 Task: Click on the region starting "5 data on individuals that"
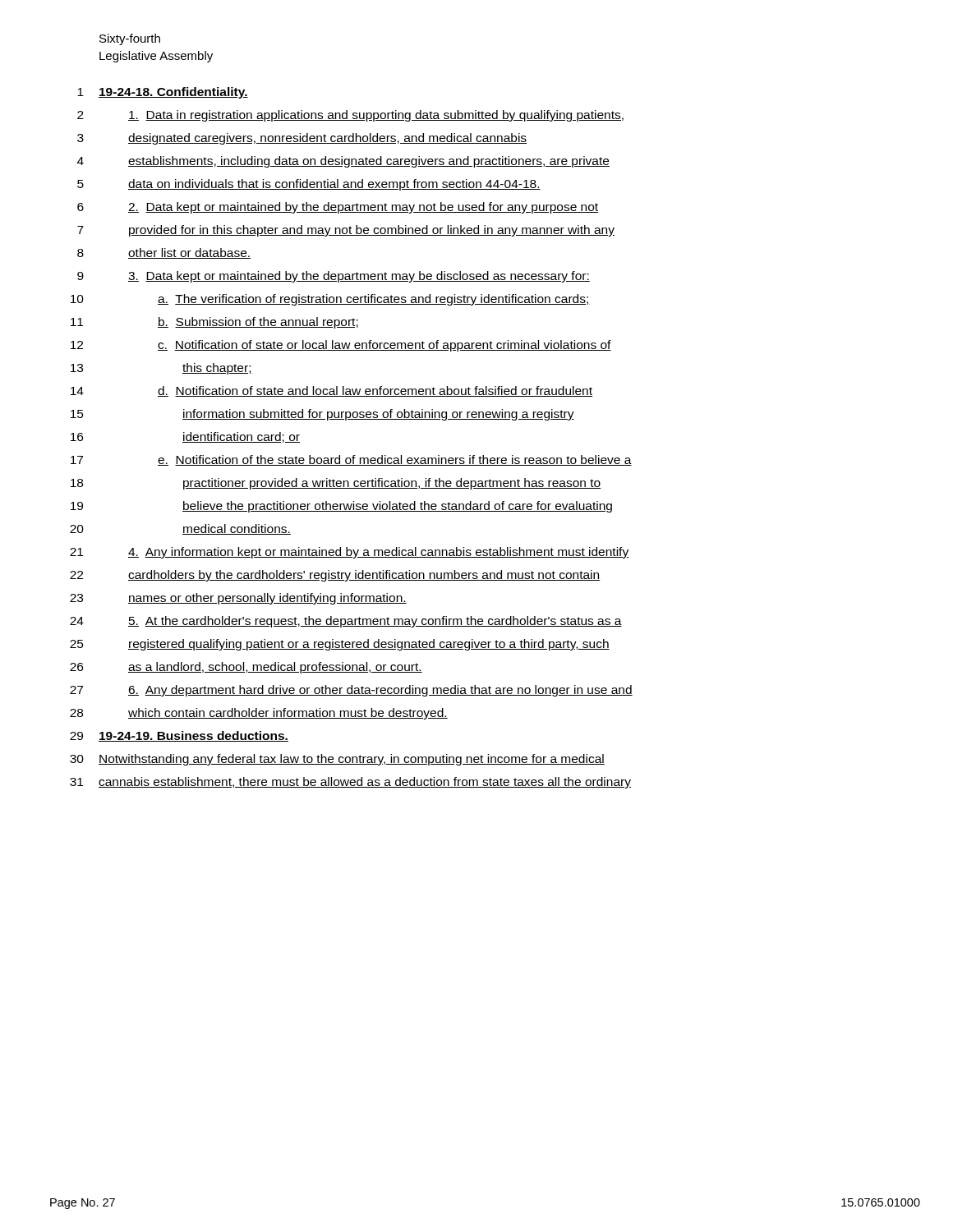pyautogui.click(x=485, y=184)
